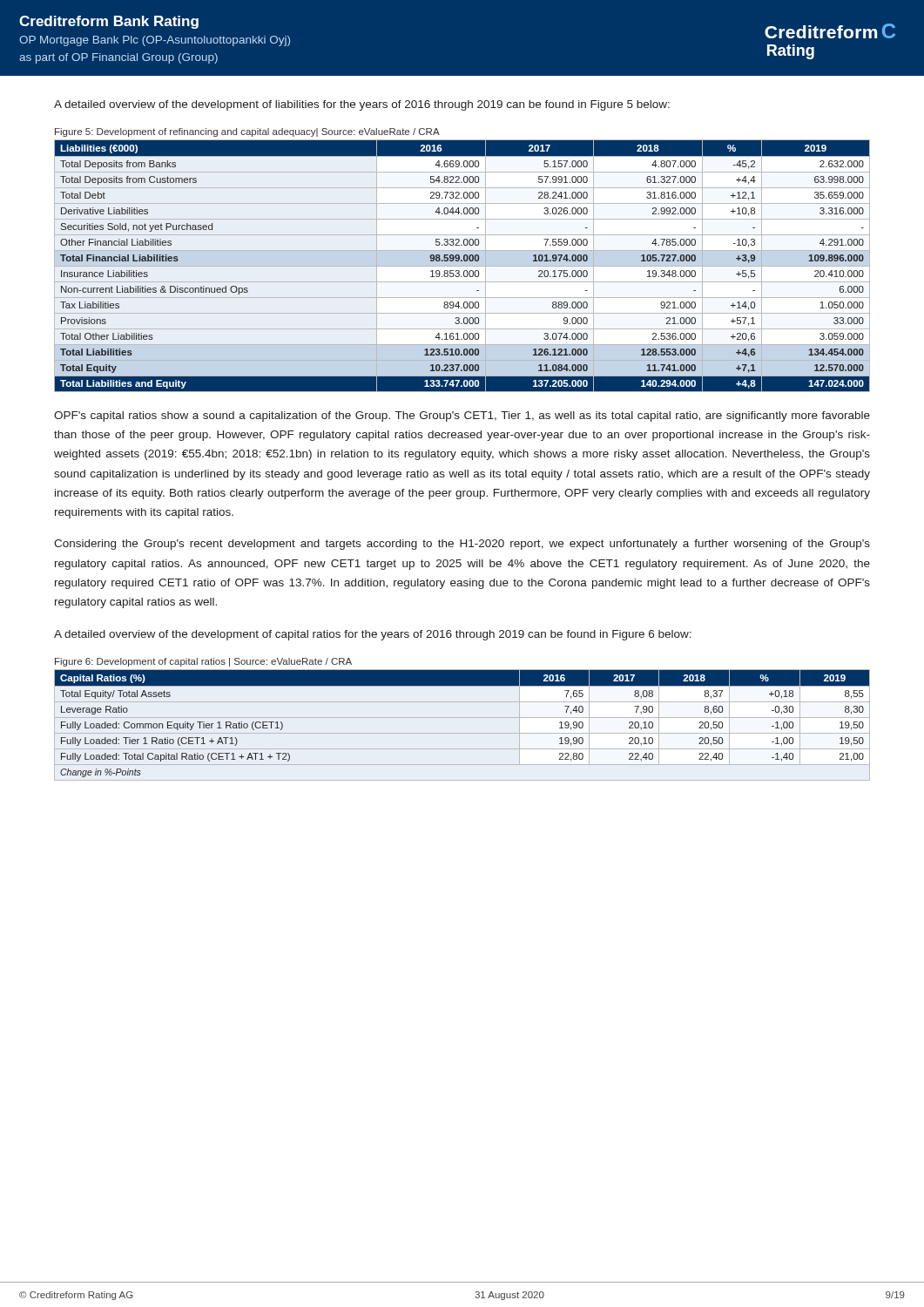Click on the text block starting "Considering the Group's recent development and"

pyautogui.click(x=462, y=573)
